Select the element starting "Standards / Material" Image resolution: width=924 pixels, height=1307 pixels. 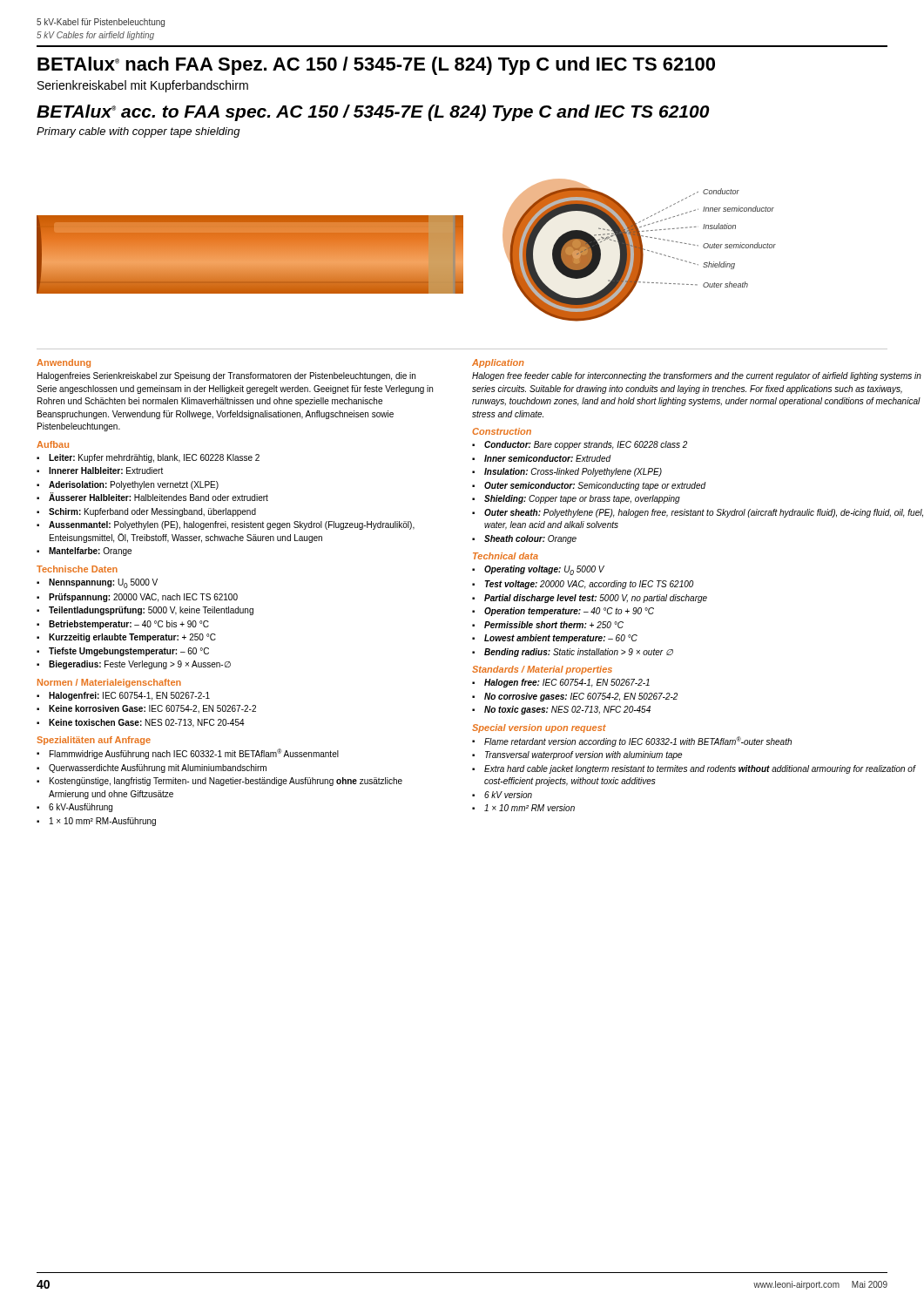[x=542, y=669]
